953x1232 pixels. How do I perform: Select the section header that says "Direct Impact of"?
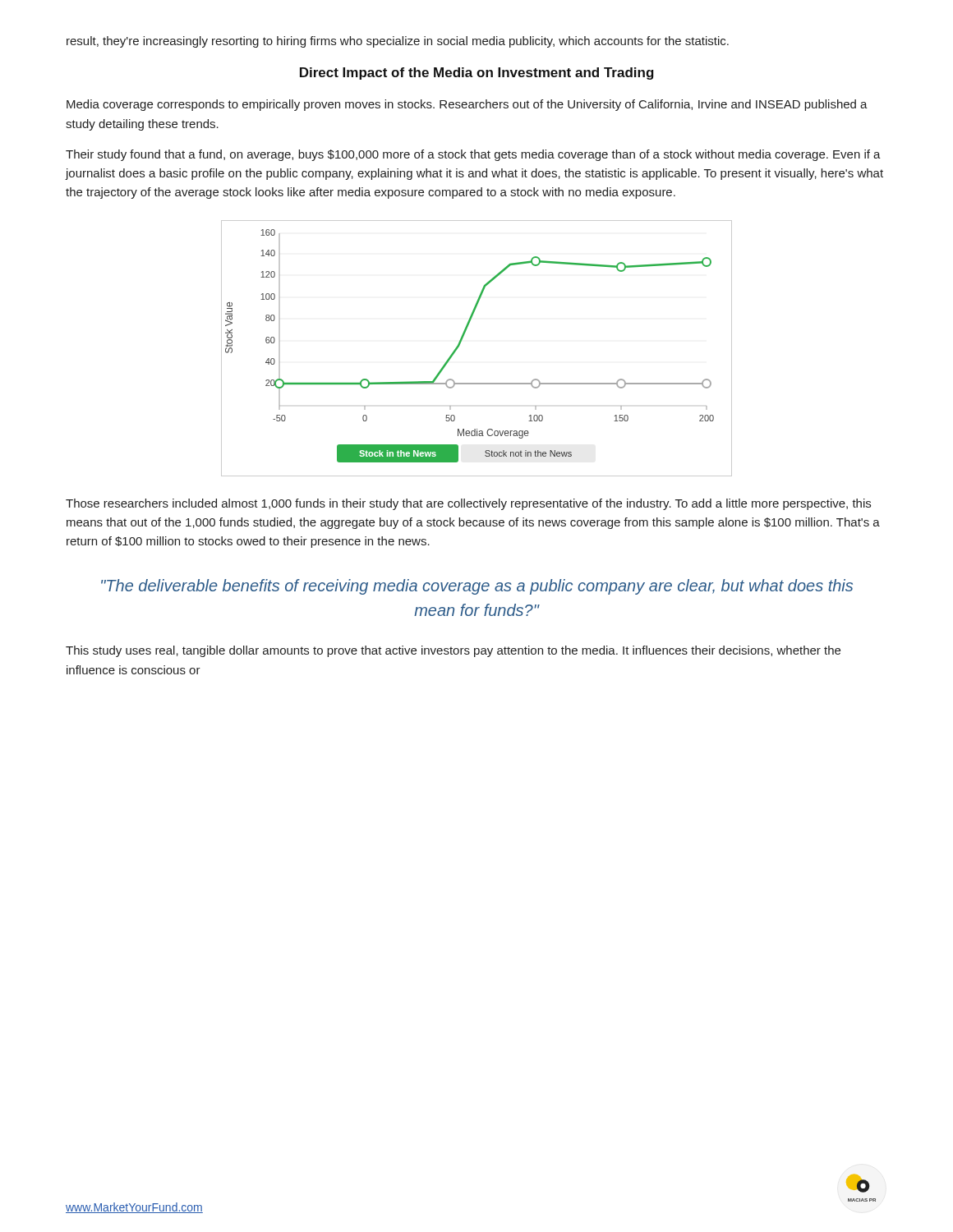click(x=476, y=73)
